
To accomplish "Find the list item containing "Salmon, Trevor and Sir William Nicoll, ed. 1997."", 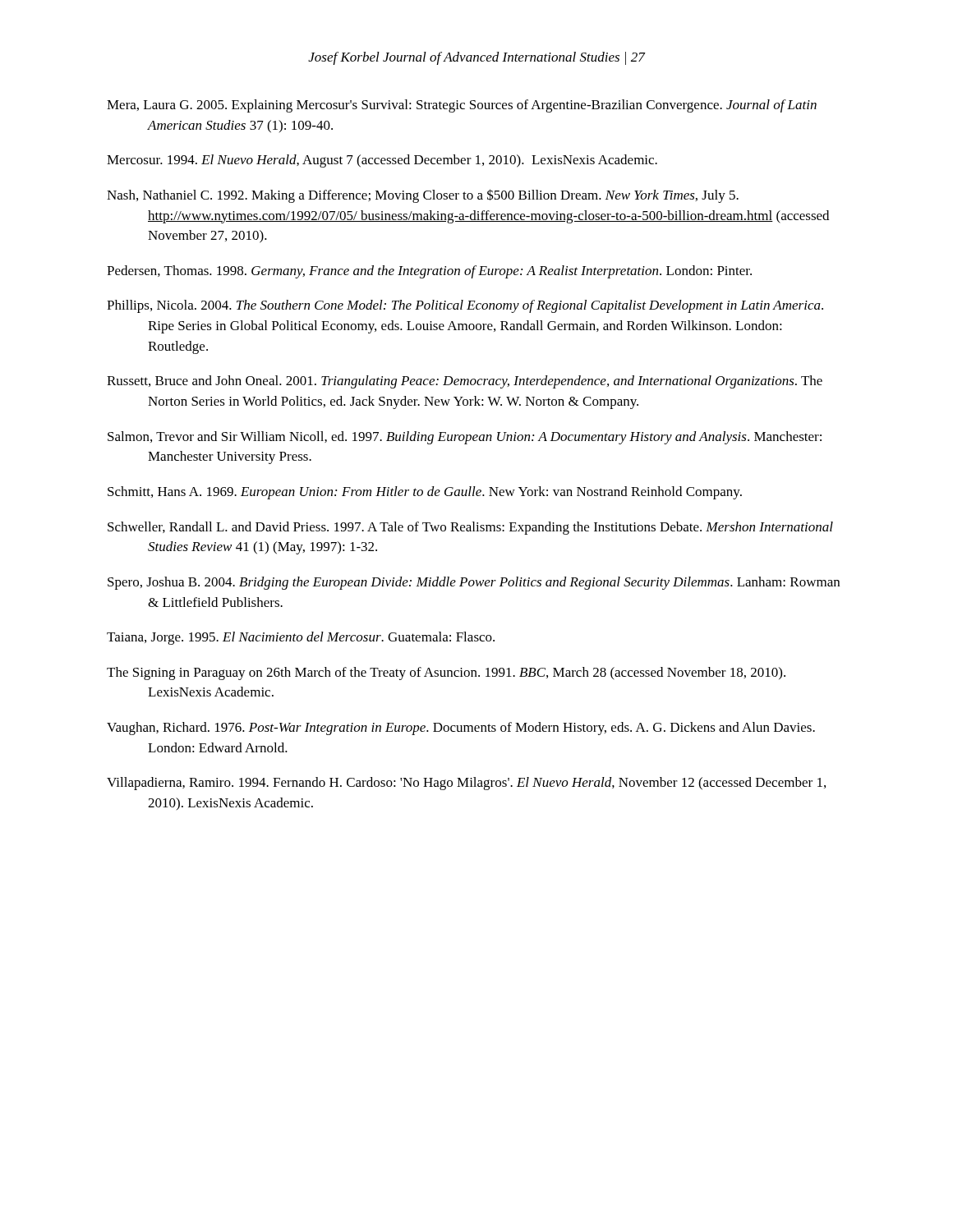I will (465, 446).
